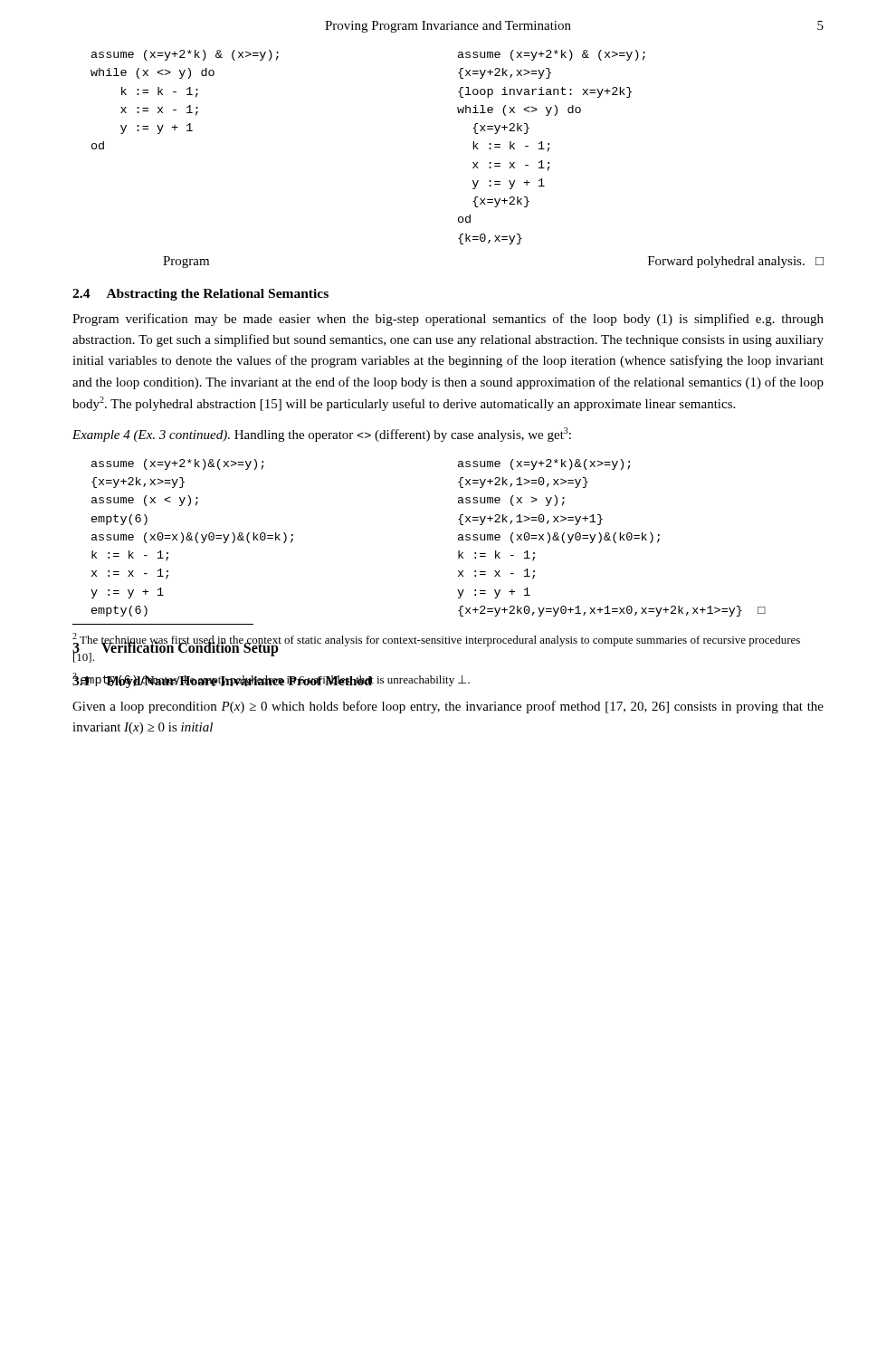
Task: Locate the text block that reads "Given a loop precondition"
Action: click(x=448, y=717)
